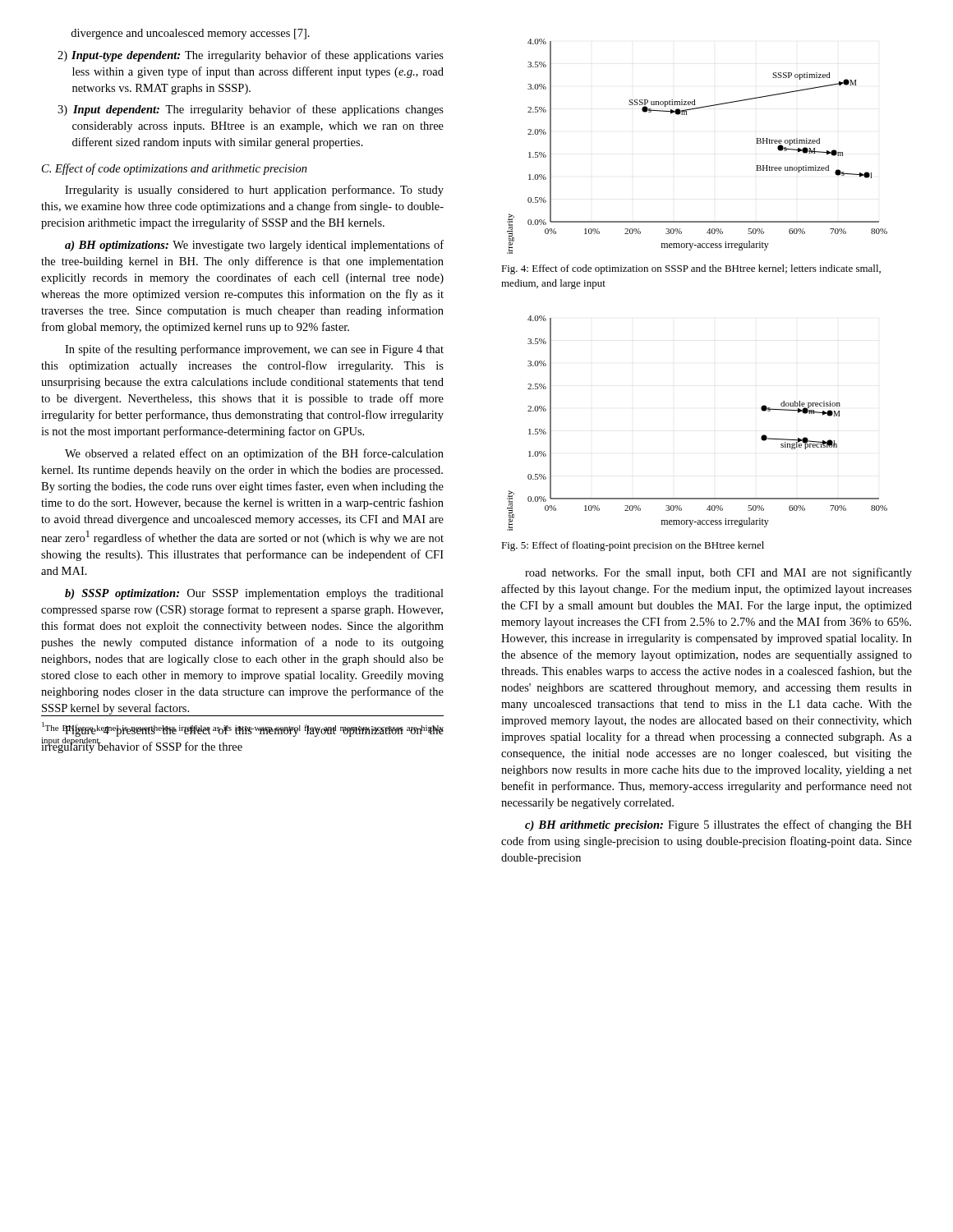
Task: Locate the section header that reads "C. Effect of code optimizations and arithmetic precision"
Action: [x=242, y=168]
